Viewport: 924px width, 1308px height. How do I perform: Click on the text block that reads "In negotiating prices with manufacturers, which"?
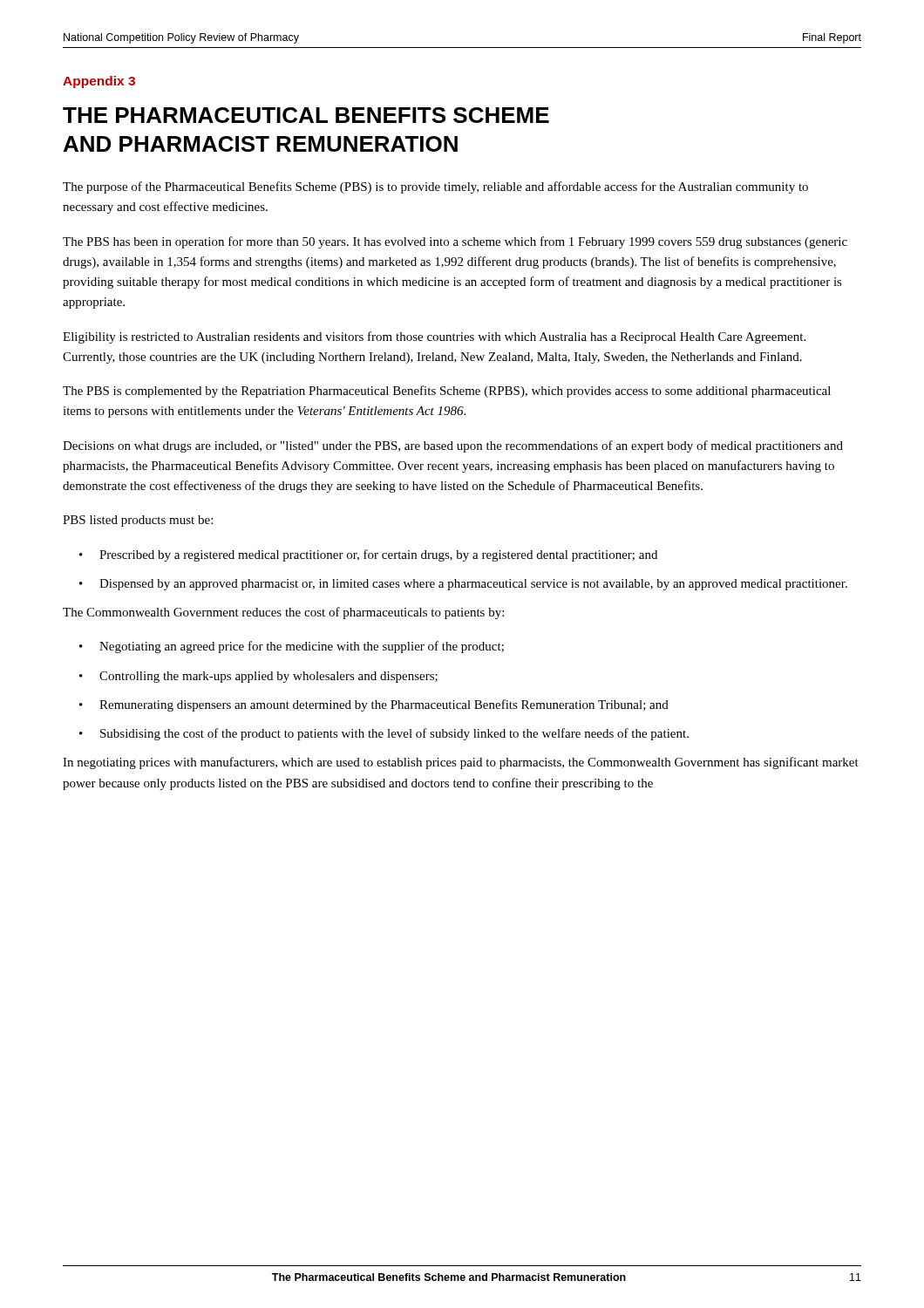click(461, 773)
